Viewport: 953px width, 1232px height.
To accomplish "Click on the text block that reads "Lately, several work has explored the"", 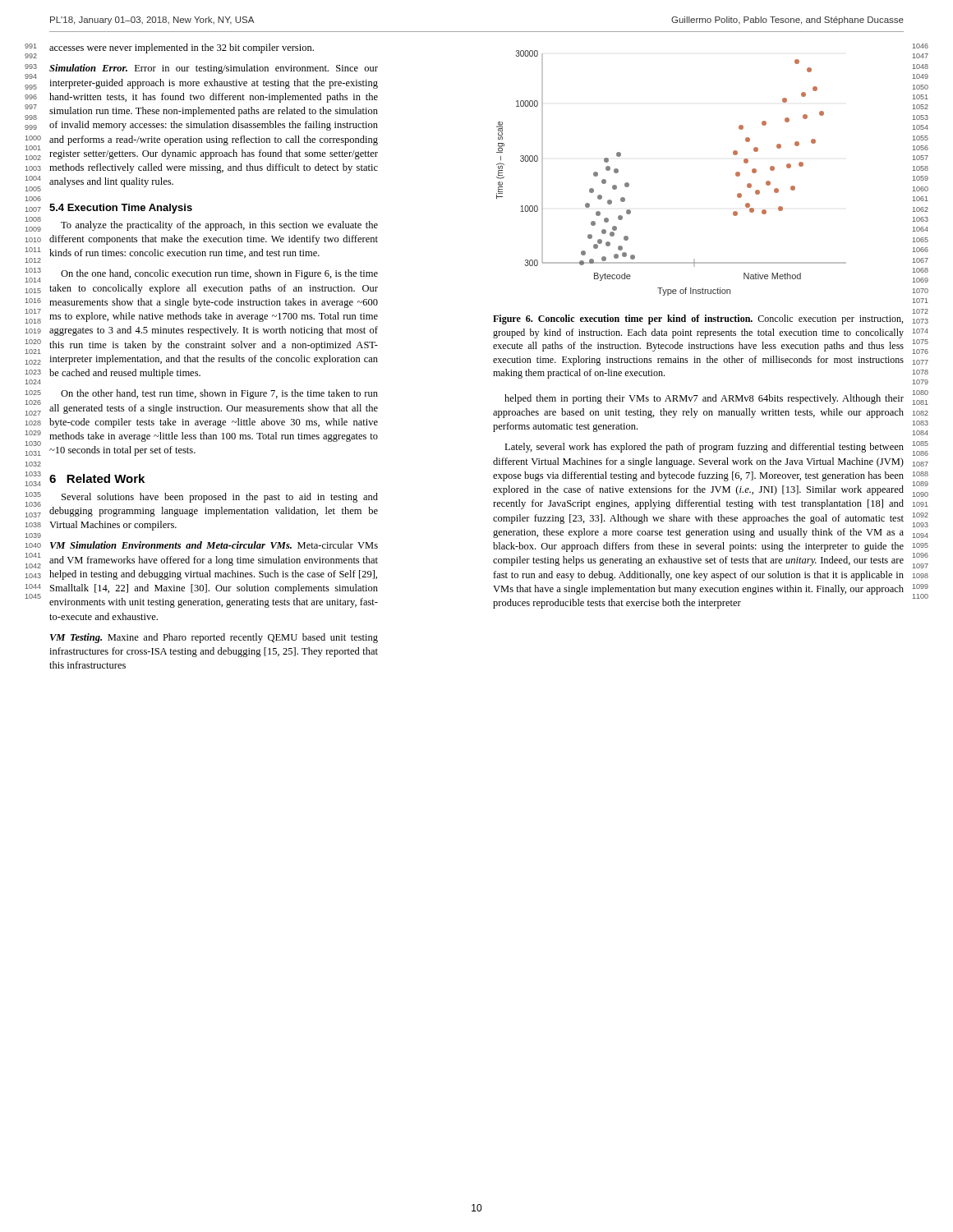I will tap(698, 525).
